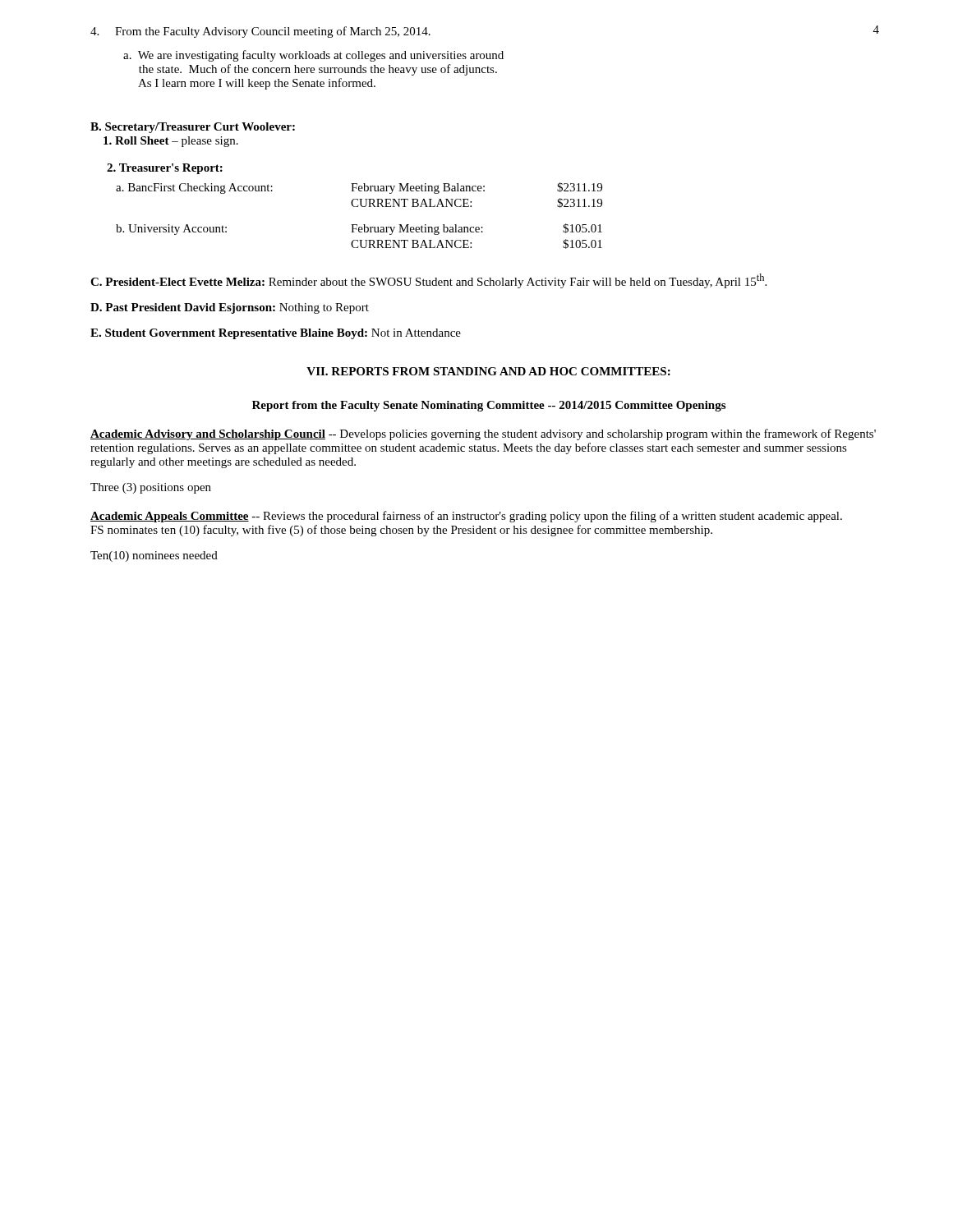Select the list item containing "a. We are investigating faculty workloads"
The height and width of the screenshot is (1232, 953).
tap(314, 69)
